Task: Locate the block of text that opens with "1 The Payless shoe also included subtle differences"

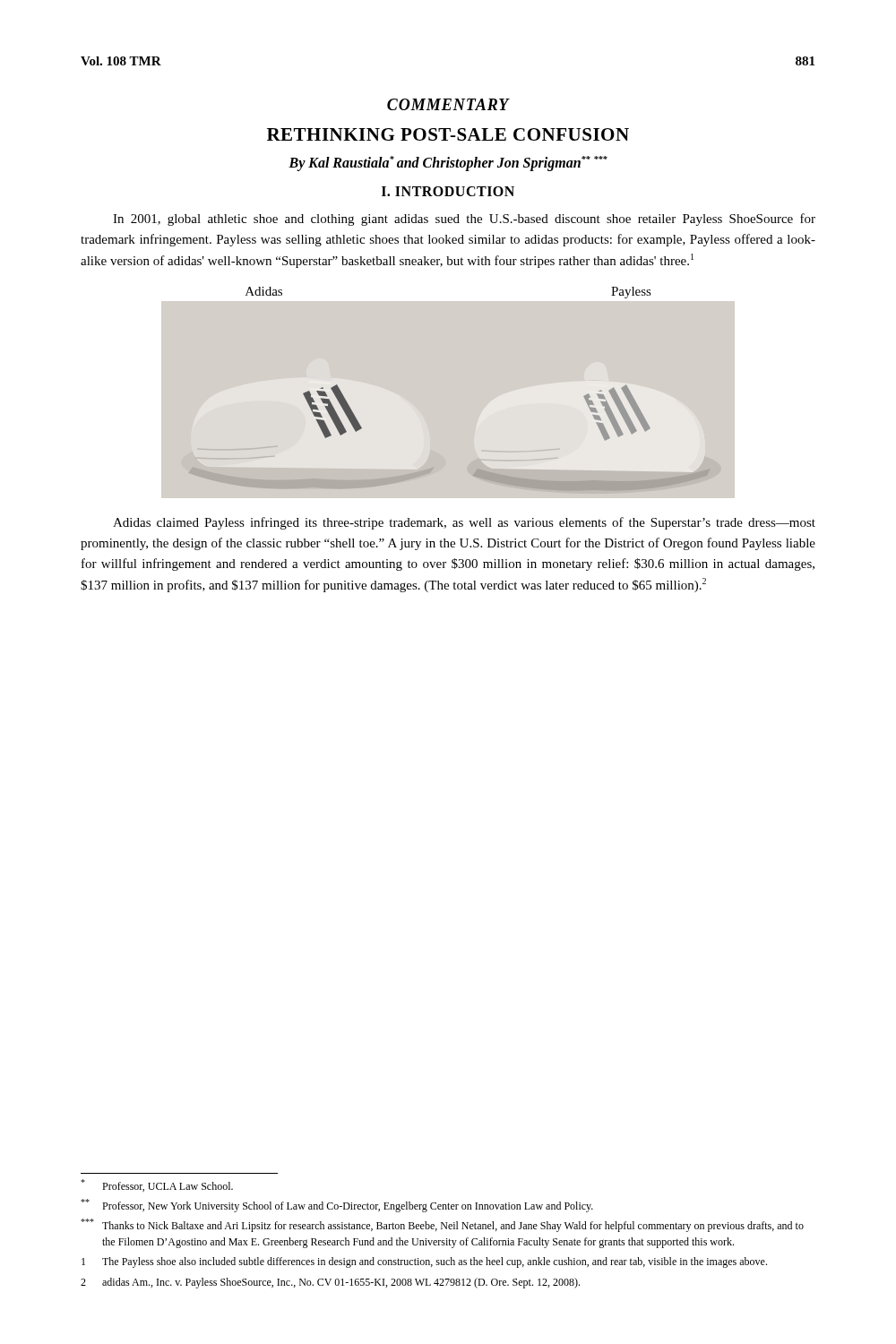Action: (x=424, y=1262)
